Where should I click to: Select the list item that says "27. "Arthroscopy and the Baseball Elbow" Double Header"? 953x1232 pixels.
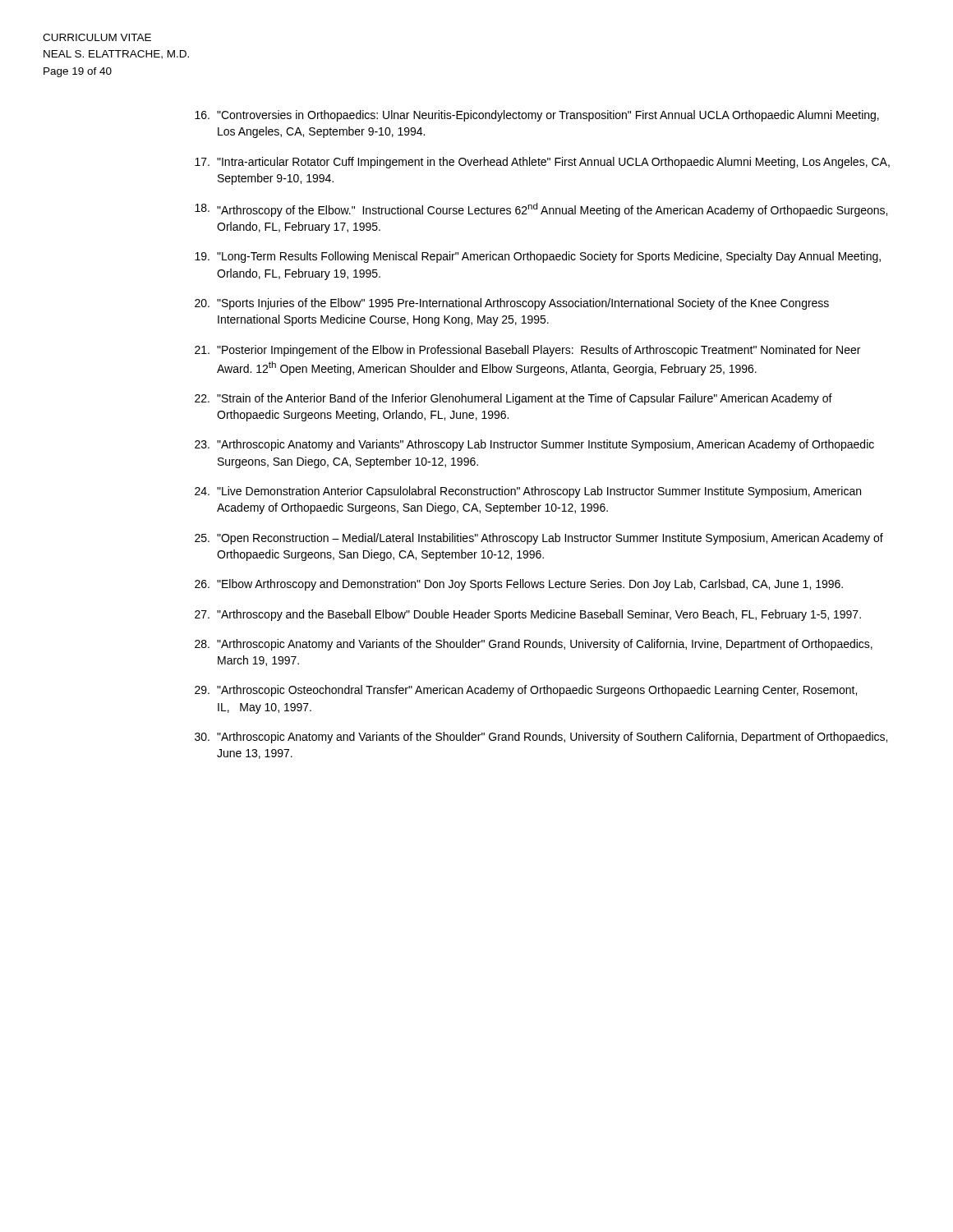pyautogui.click(x=538, y=614)
